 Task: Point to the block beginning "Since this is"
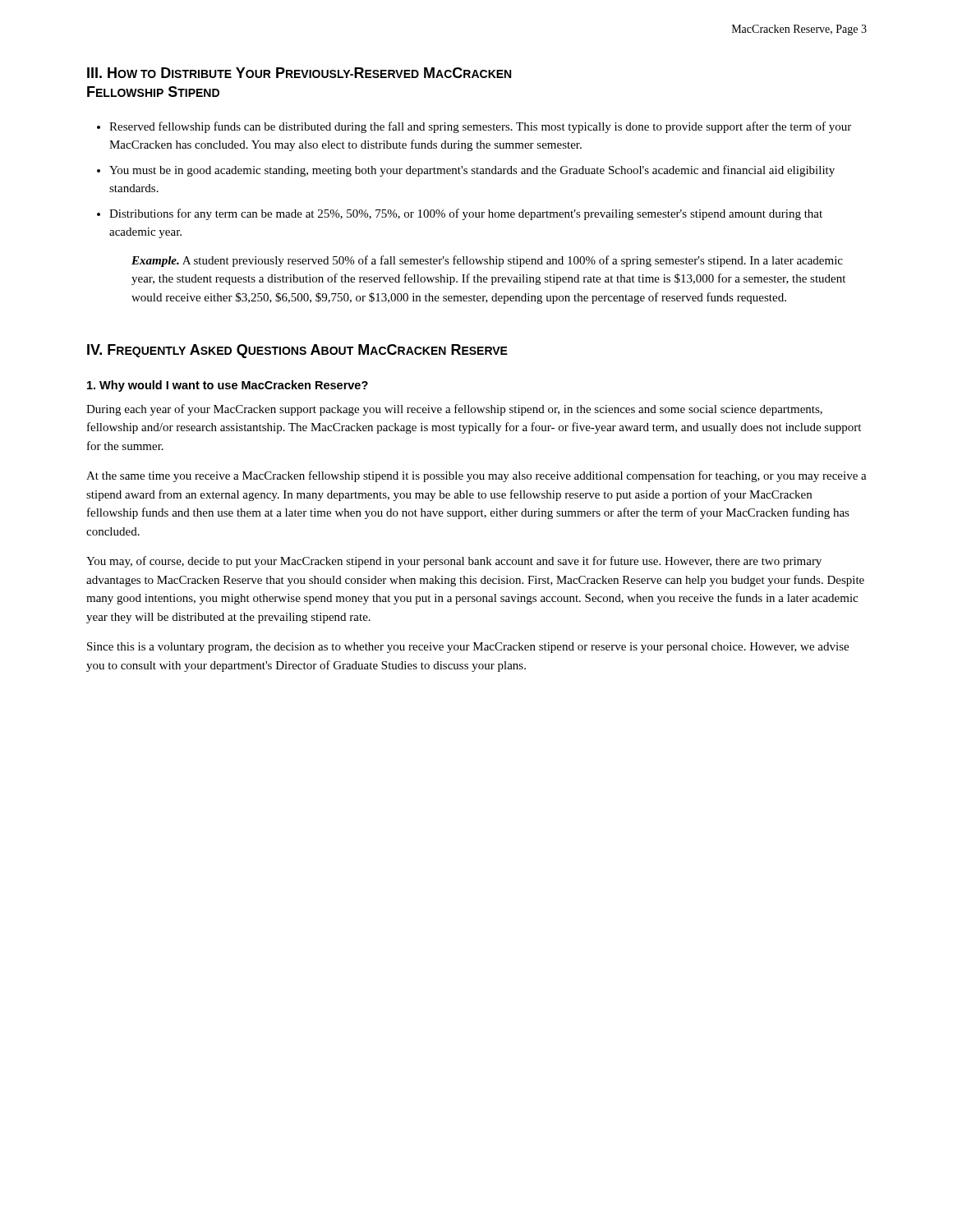(x=476, y=656)
